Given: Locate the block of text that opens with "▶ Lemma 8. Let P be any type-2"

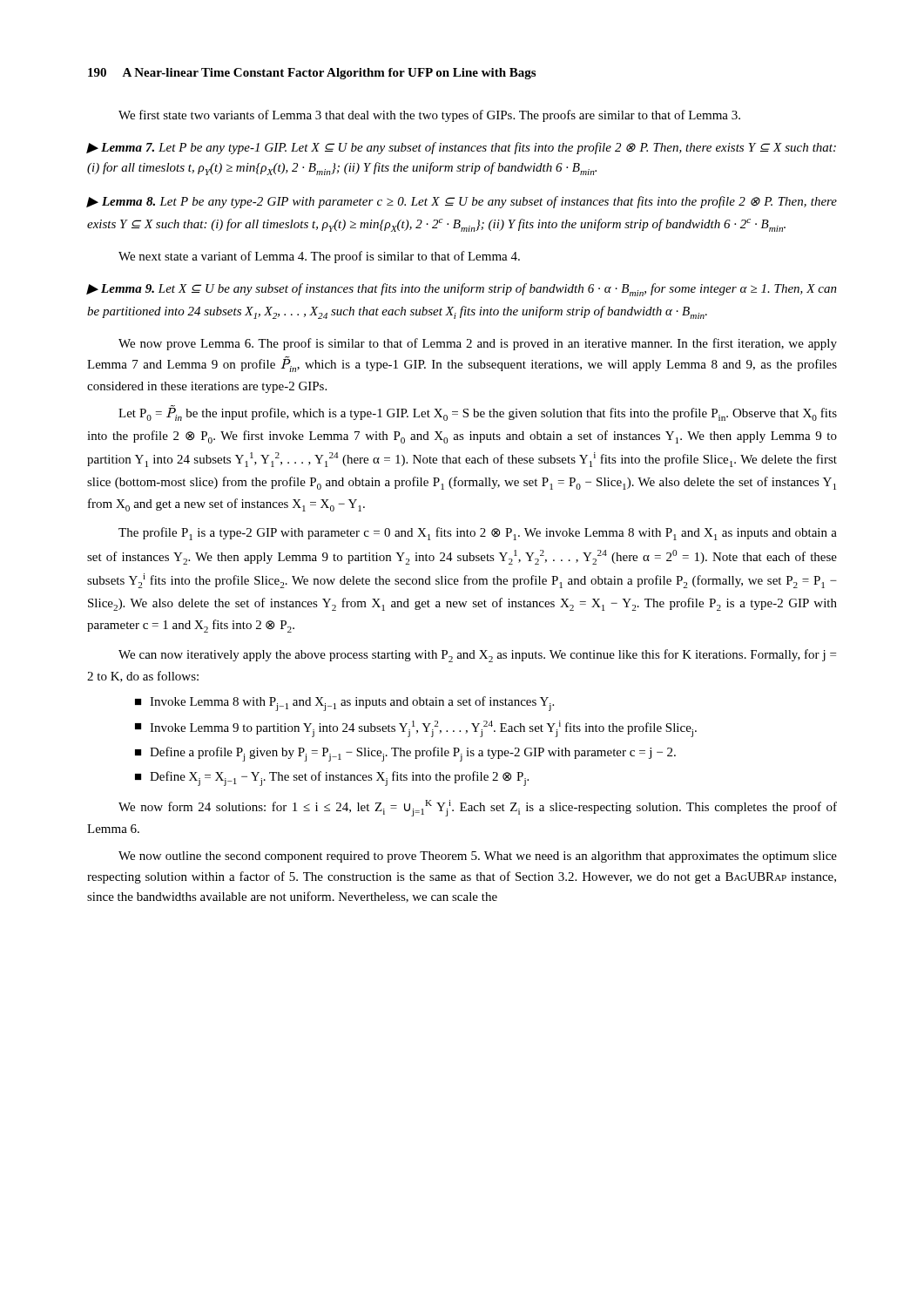Looking at the screenshot, I should [x=462, y=214].
